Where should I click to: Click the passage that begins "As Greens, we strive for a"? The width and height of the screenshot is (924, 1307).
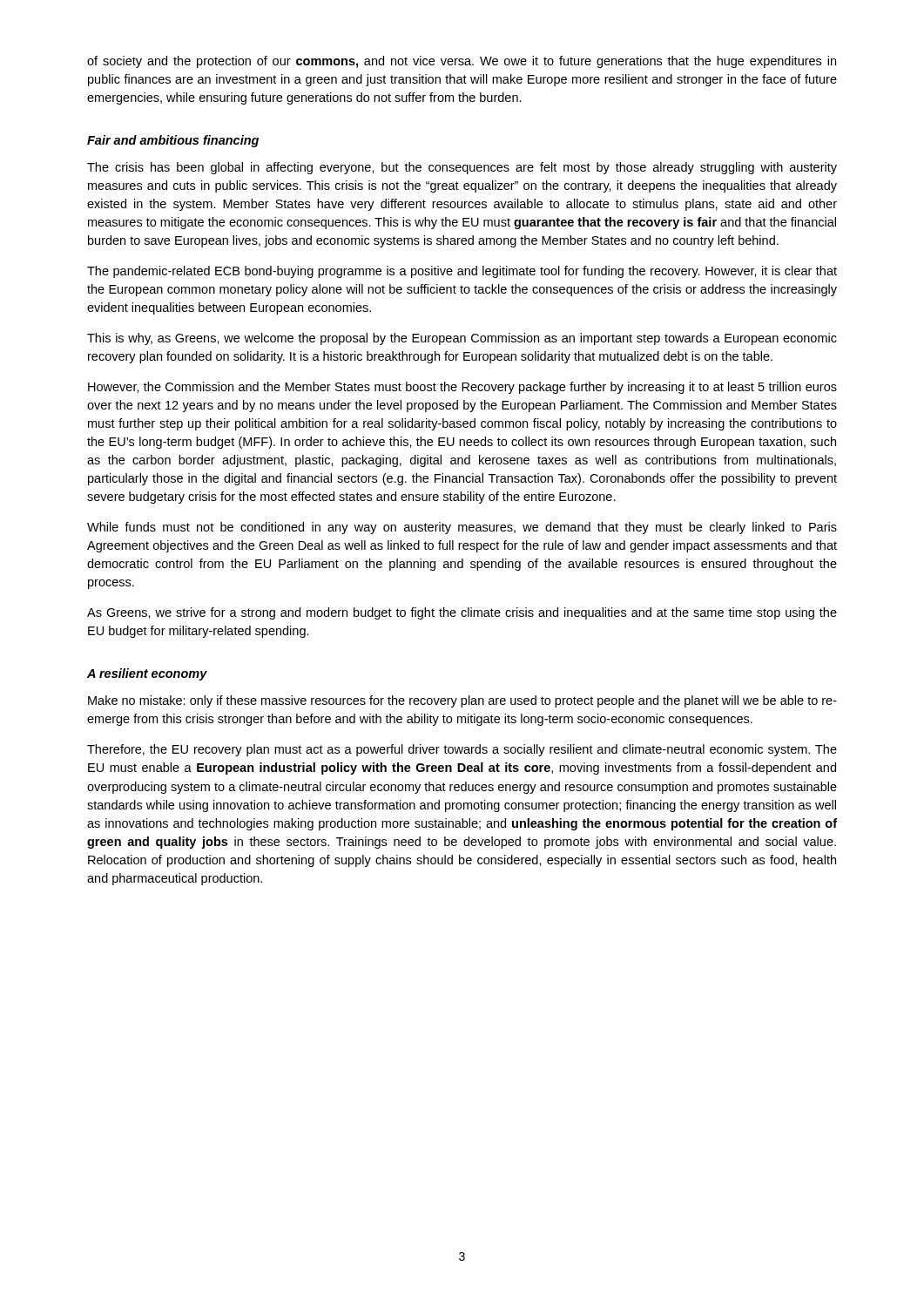click(462, 623)
